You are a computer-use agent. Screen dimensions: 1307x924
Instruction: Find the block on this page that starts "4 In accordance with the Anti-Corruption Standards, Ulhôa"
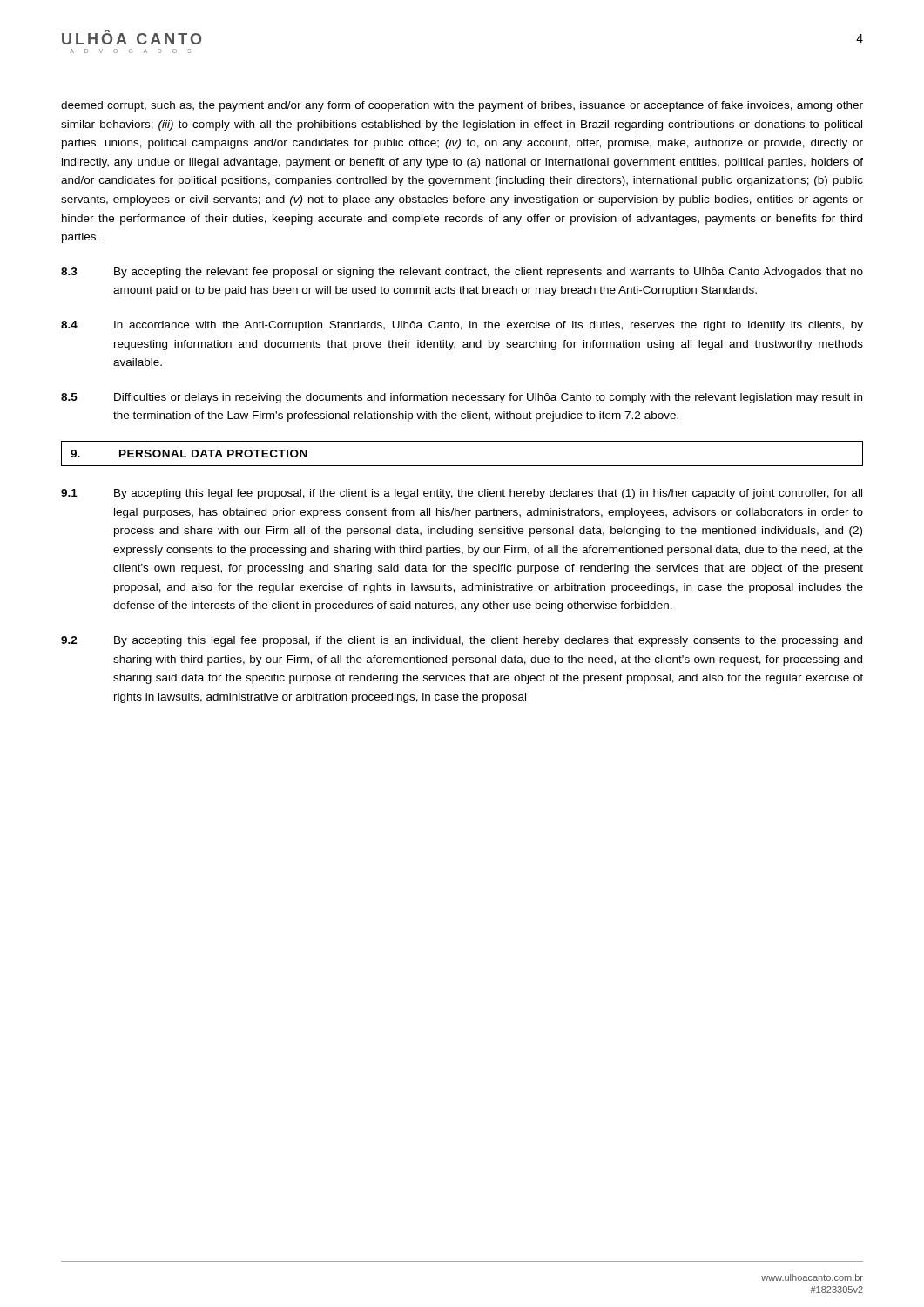pyautogui.click(x=462, y=344)
